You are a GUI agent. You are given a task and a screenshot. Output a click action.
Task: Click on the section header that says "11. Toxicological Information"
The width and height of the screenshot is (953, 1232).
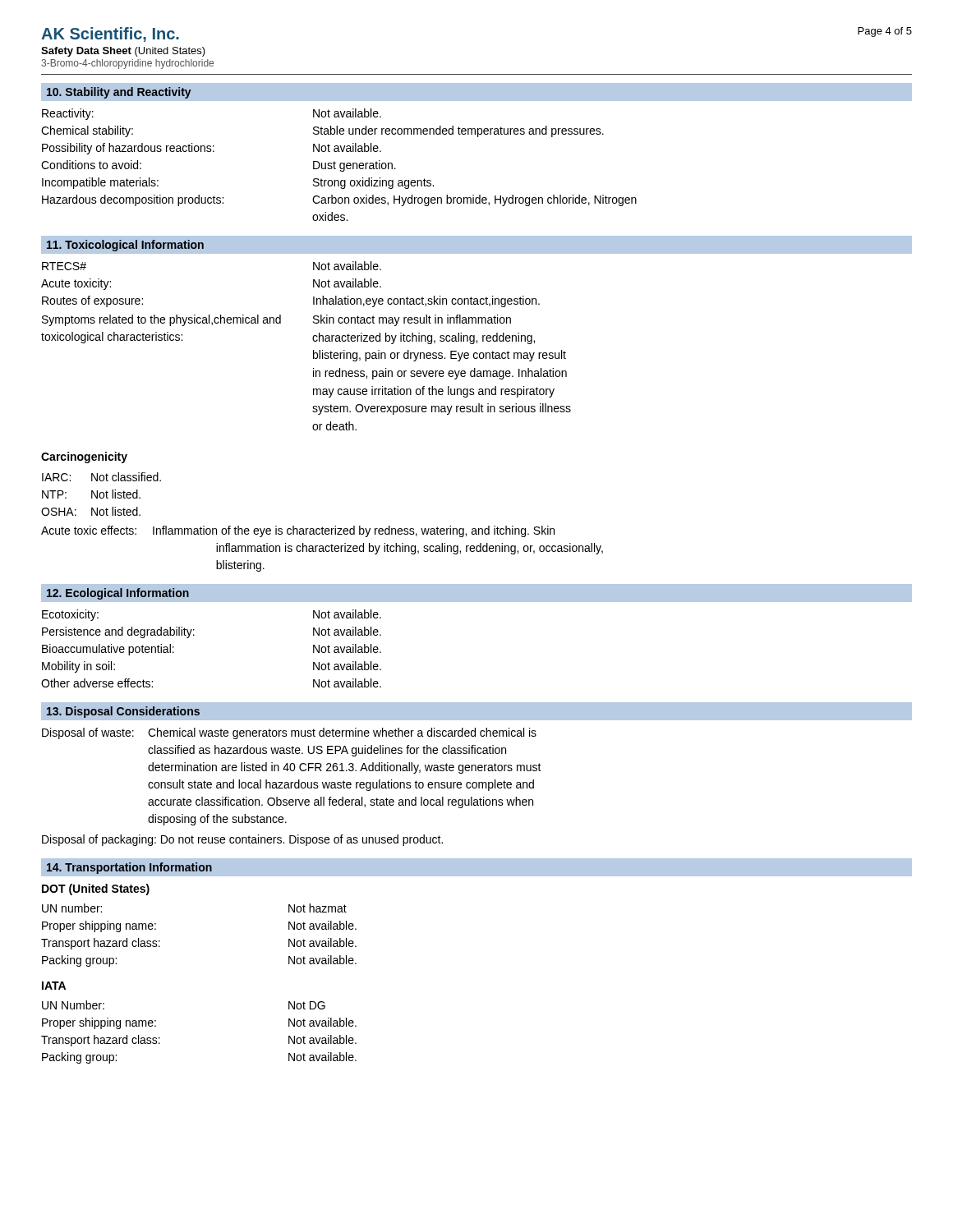pyautogui.click(x=125, y=245)
